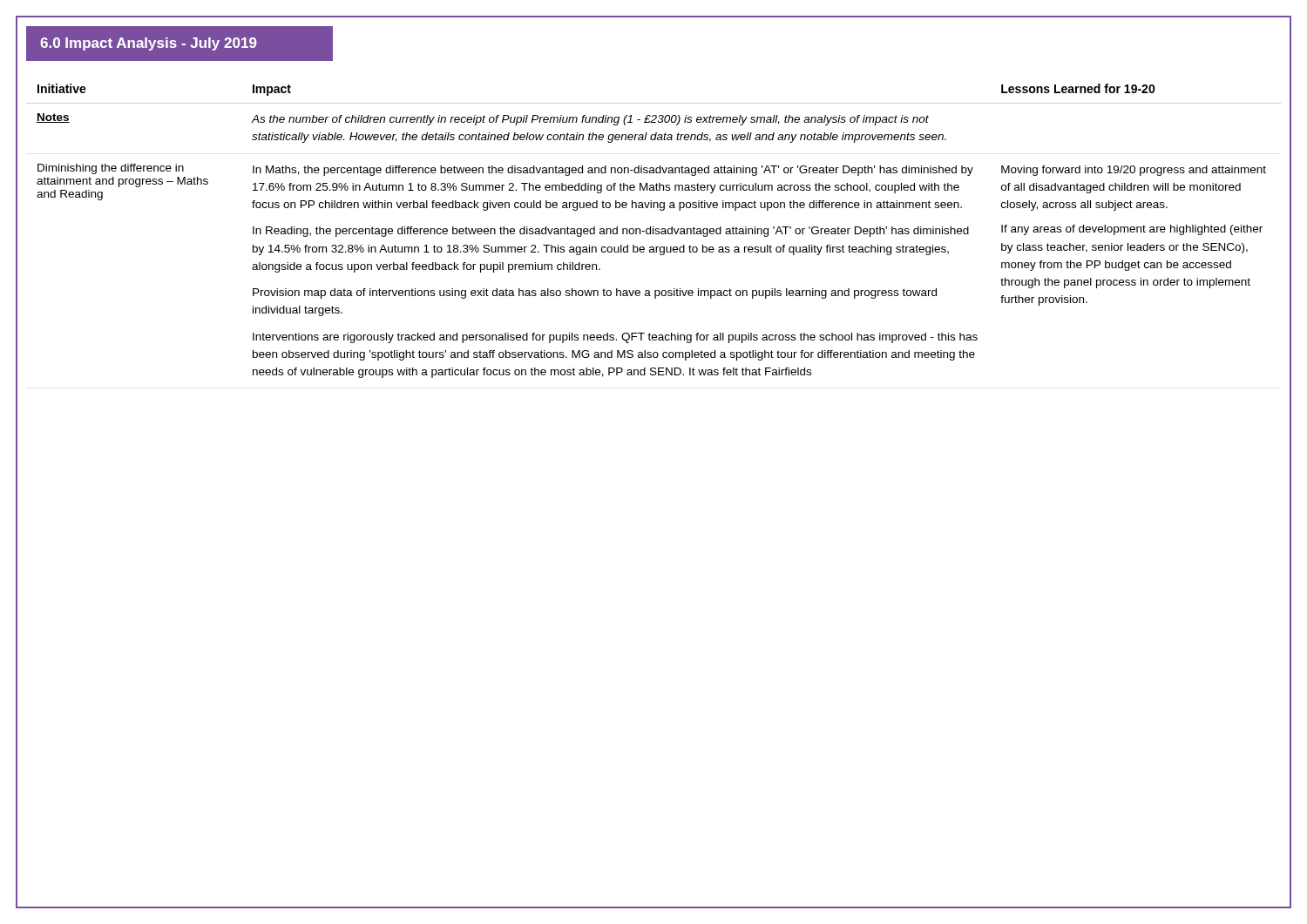Select a table
1307x924 pixels.
point(654,232)
